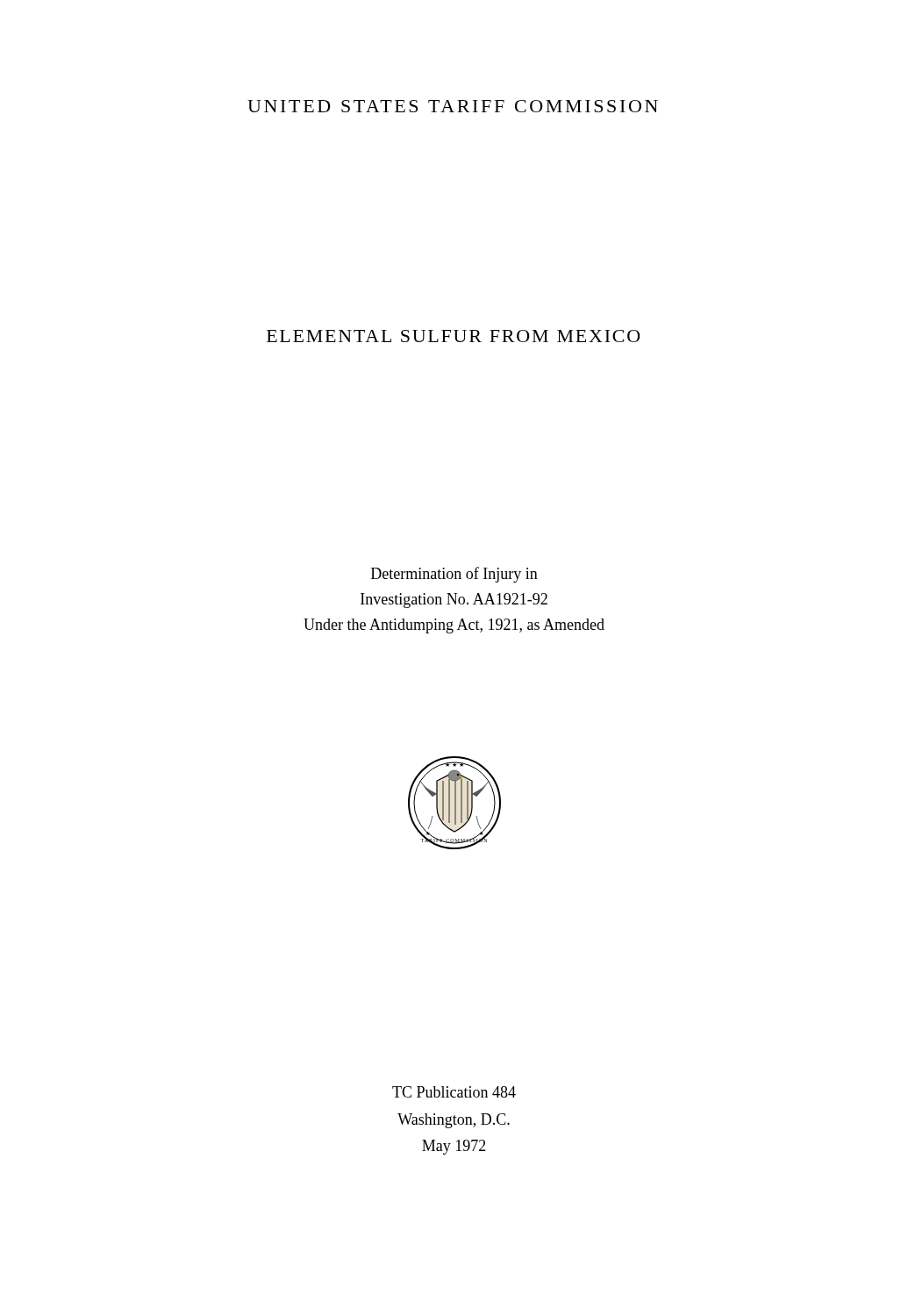Point to the text block starting "UNITED STATES TARIFF COMMISSION"

454,106
